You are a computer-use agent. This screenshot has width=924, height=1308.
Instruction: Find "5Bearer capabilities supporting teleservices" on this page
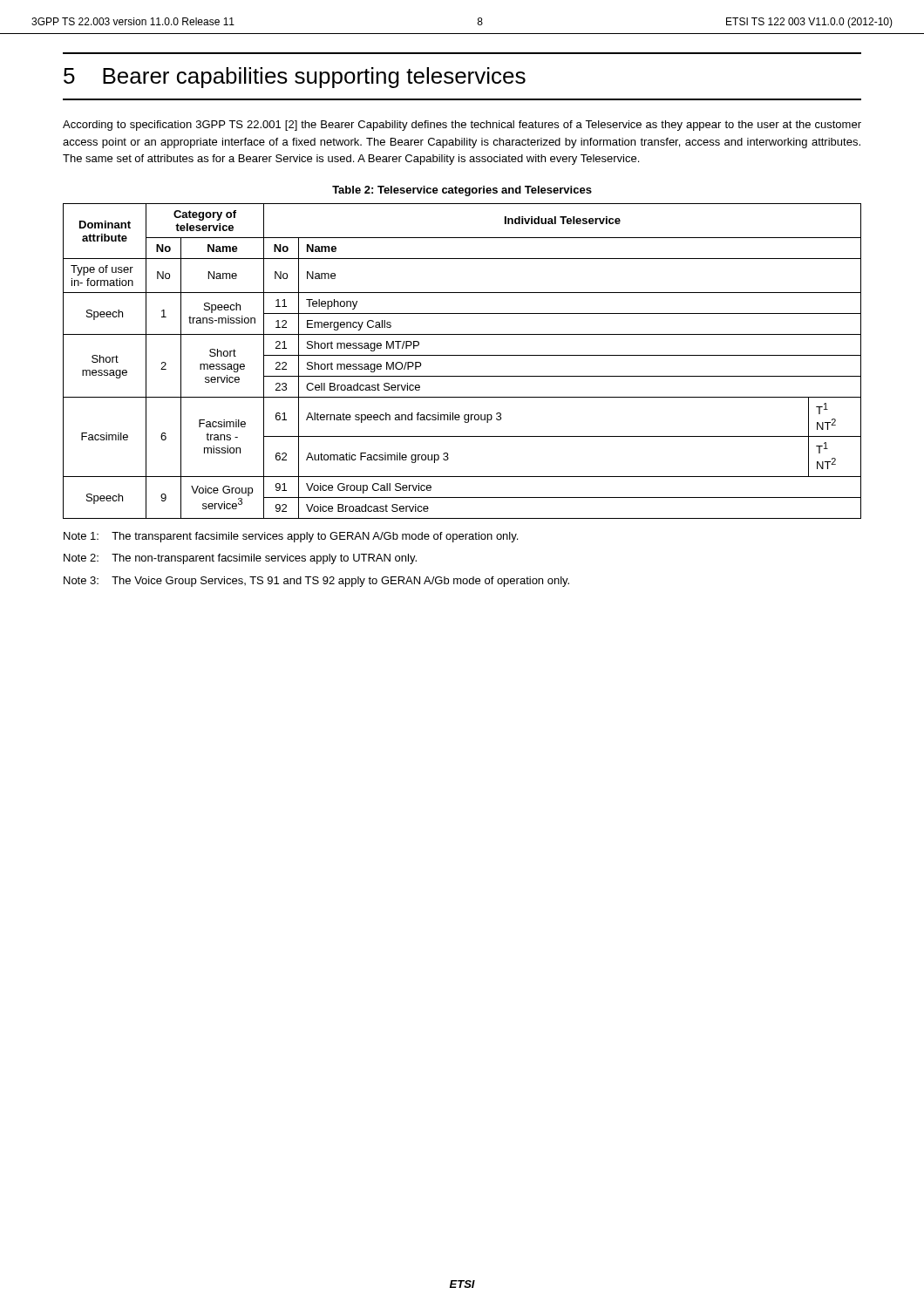pos(294,76)
